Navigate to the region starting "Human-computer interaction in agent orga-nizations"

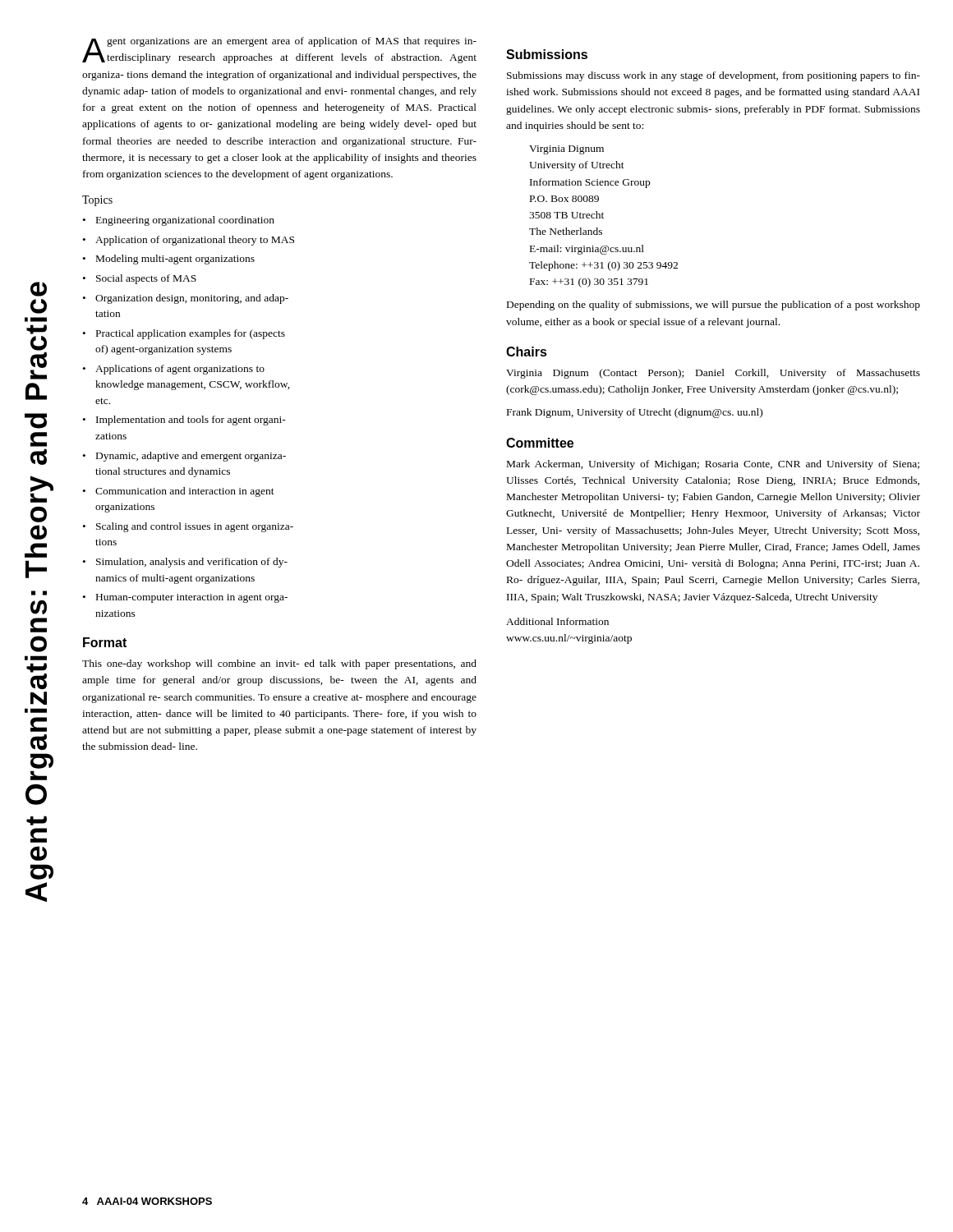point(192,605)
